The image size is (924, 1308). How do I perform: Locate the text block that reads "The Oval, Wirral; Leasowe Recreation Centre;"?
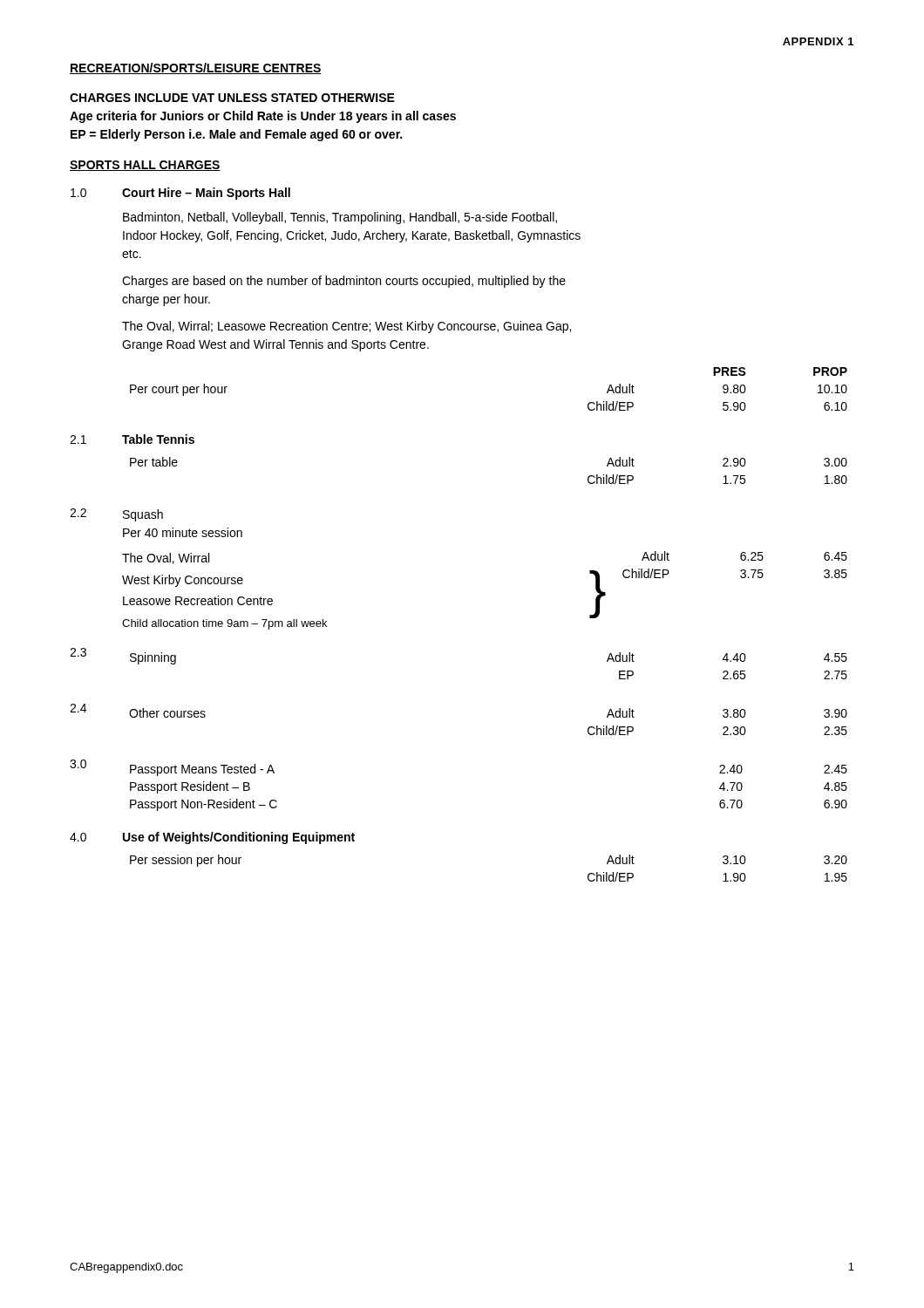[347, 335]
